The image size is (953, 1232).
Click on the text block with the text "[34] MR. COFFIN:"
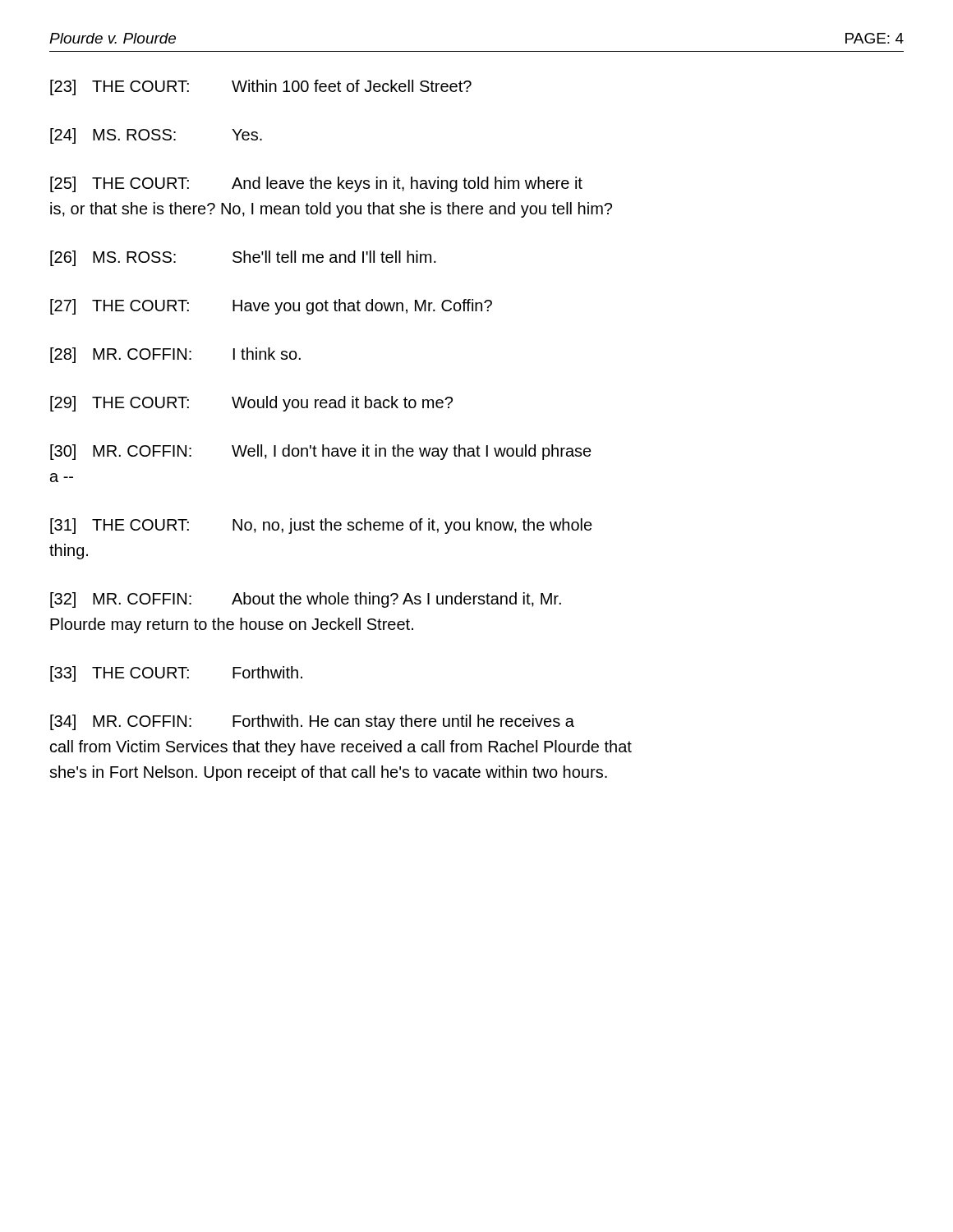476,747
